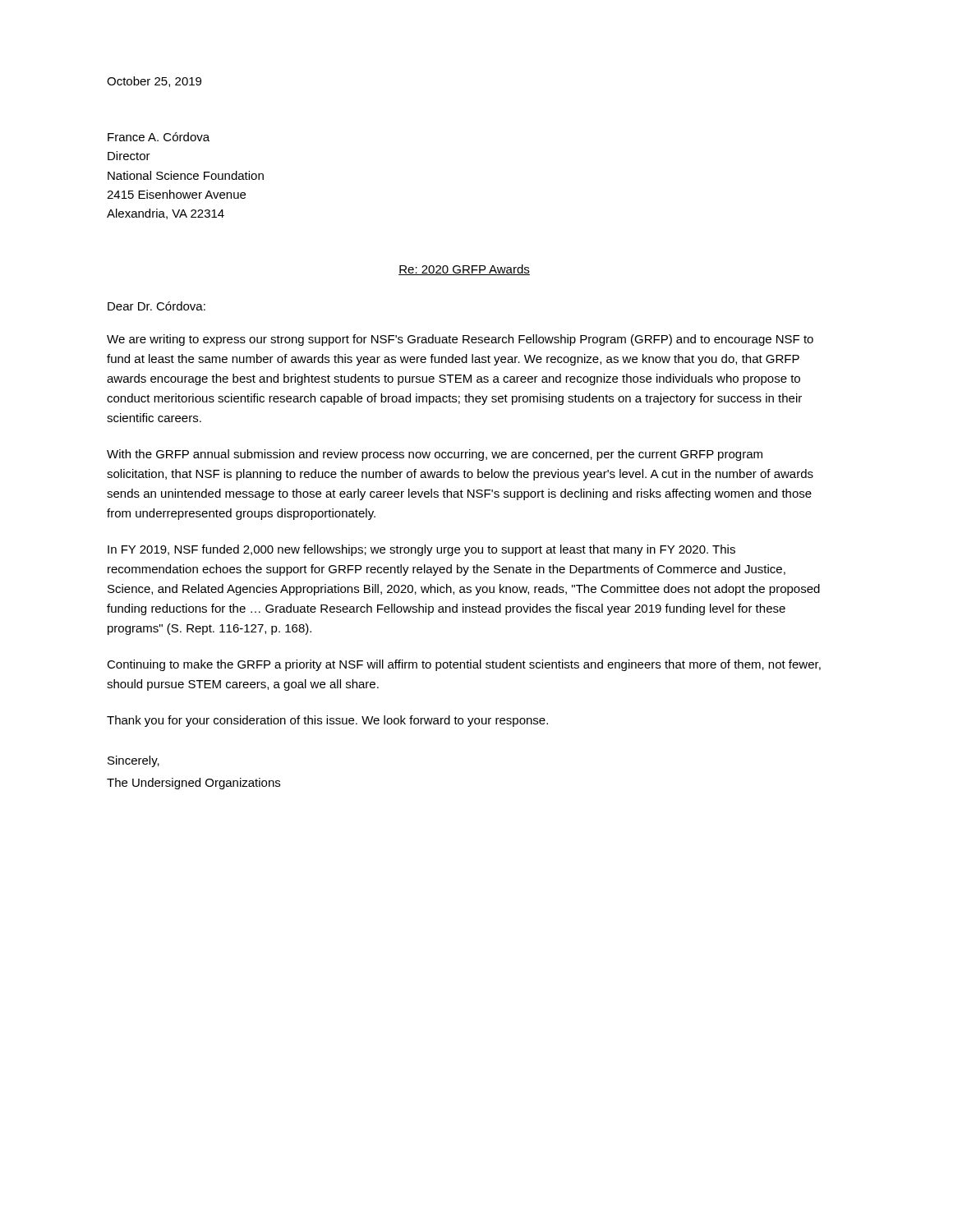
Task: Click on the element starting "The Undersigned Organizations"
Action: pos(194,783)
